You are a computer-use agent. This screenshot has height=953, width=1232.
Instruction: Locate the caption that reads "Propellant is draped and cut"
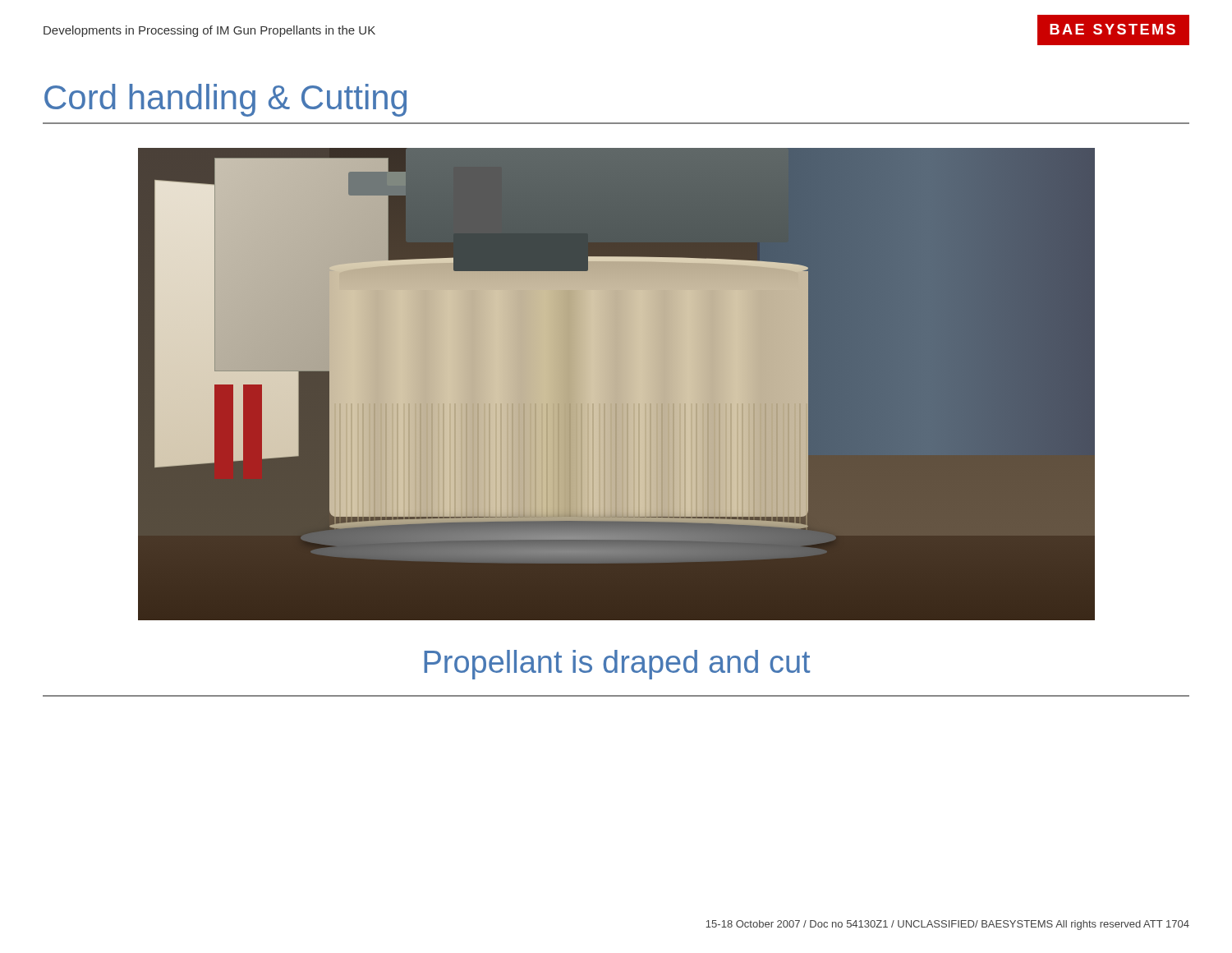616,671
